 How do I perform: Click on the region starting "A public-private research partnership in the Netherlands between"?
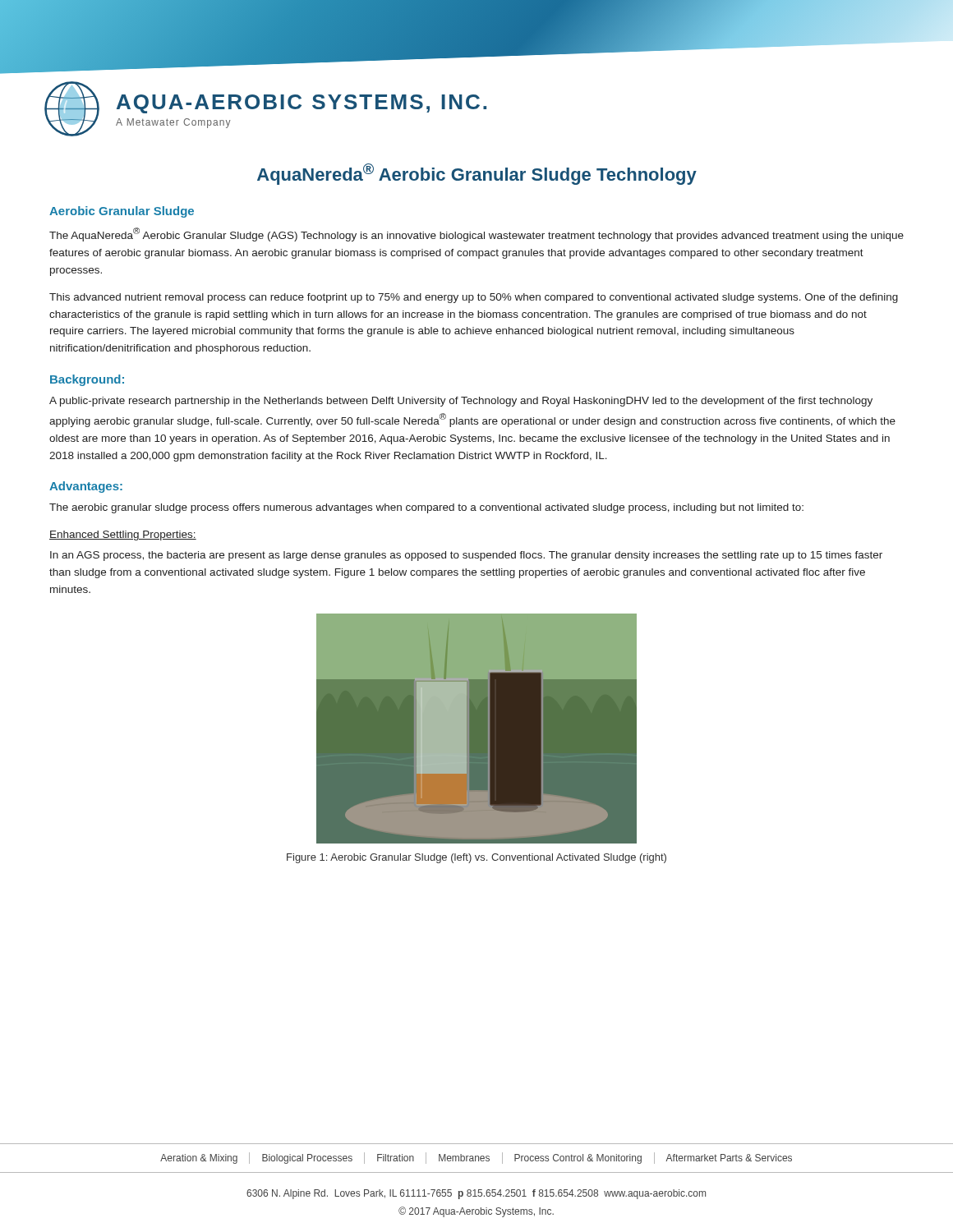pos(472,428)
